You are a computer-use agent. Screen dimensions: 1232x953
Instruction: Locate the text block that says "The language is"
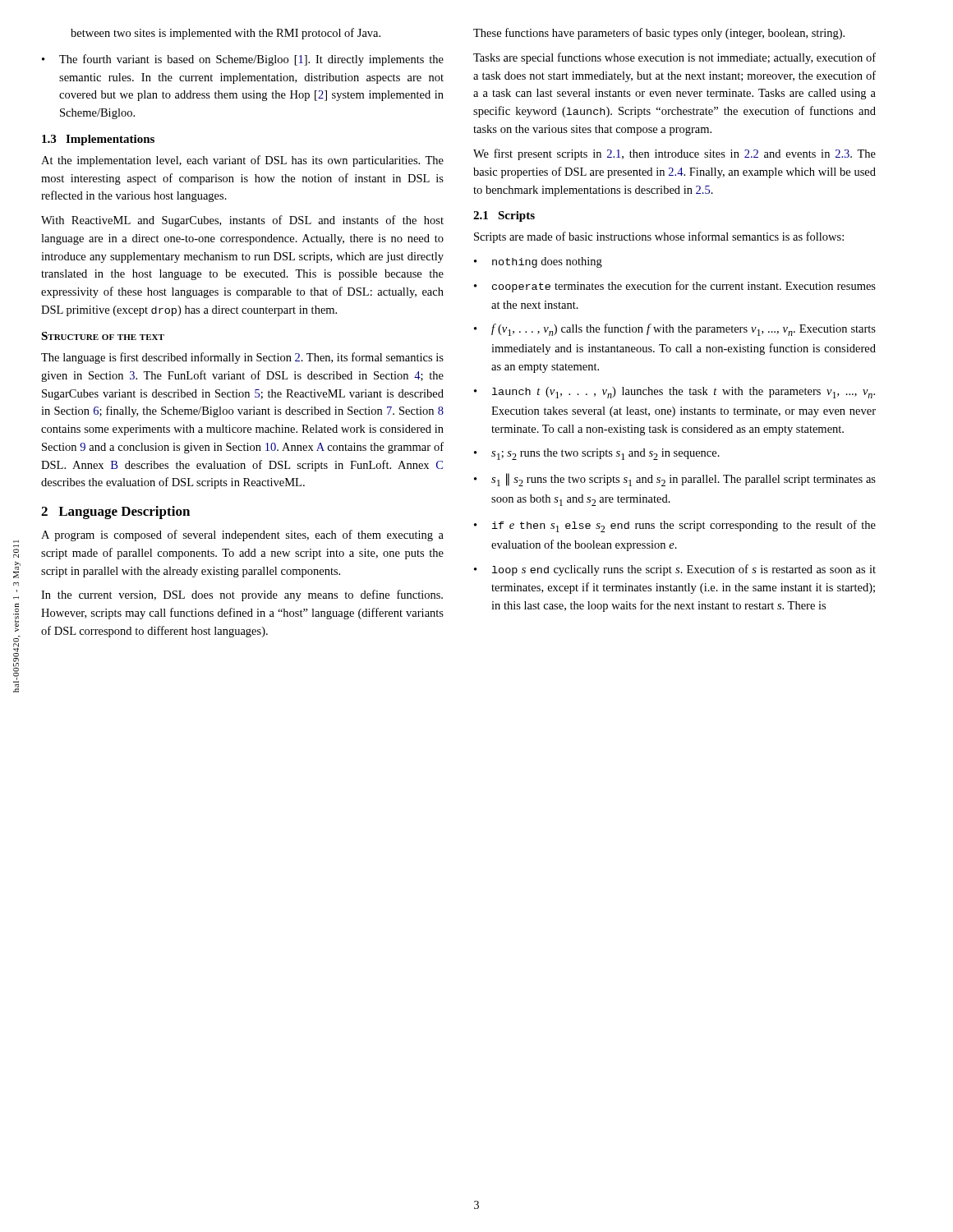tap(242, 420)
